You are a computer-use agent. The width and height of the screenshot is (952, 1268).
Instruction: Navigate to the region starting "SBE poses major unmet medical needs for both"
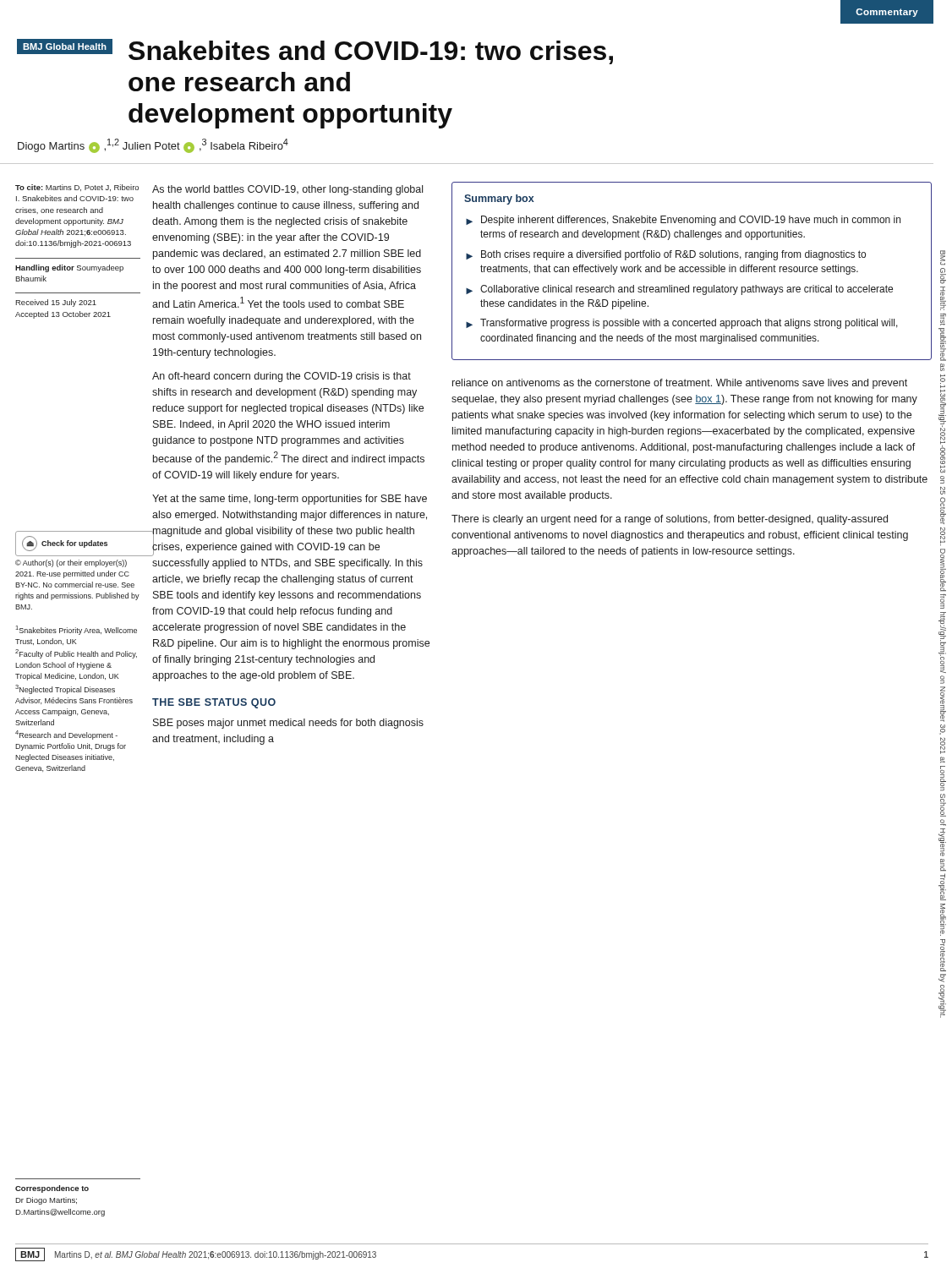click(x=288, y=731)
